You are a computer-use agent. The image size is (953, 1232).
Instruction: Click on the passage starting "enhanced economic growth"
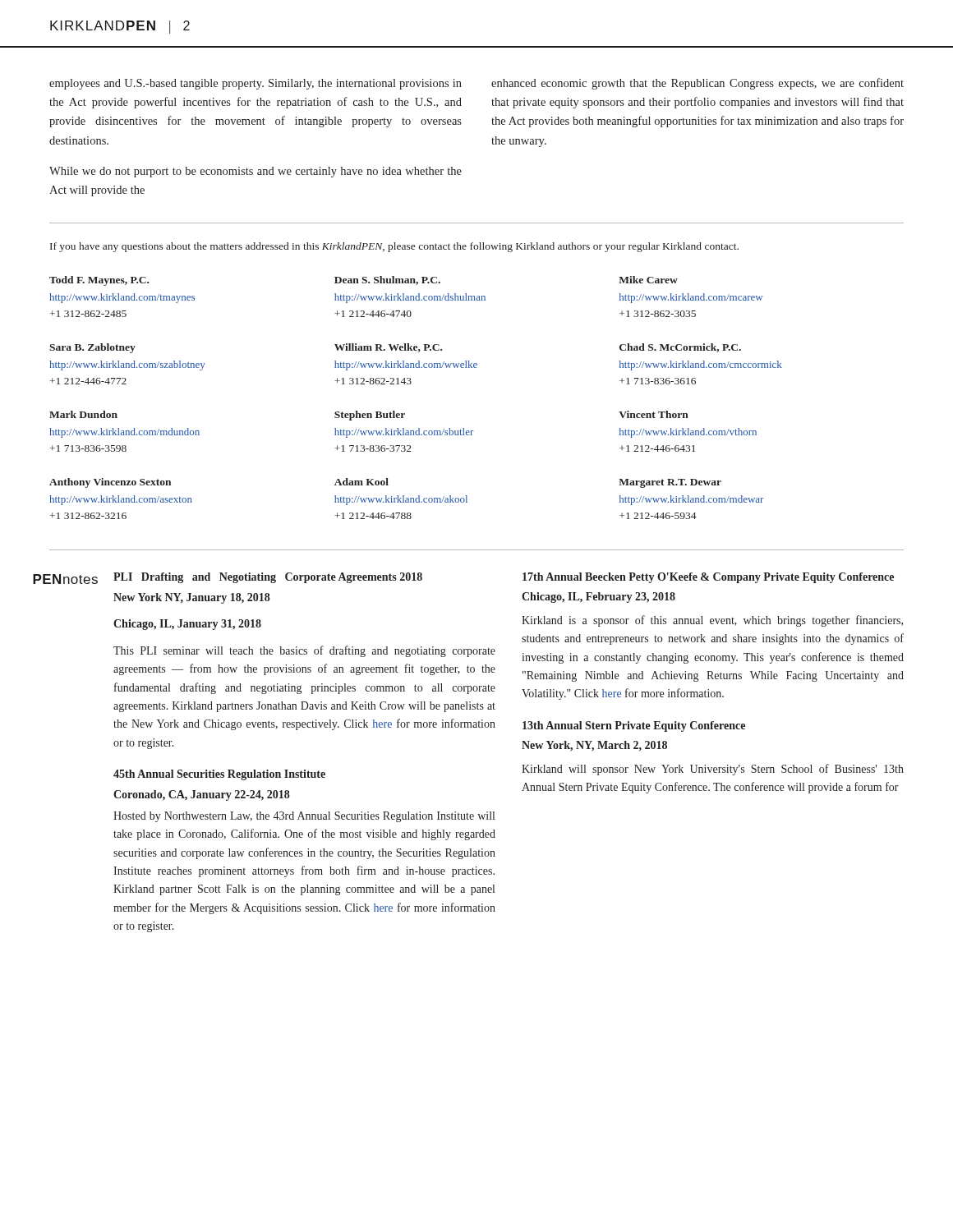pos(698,112)
